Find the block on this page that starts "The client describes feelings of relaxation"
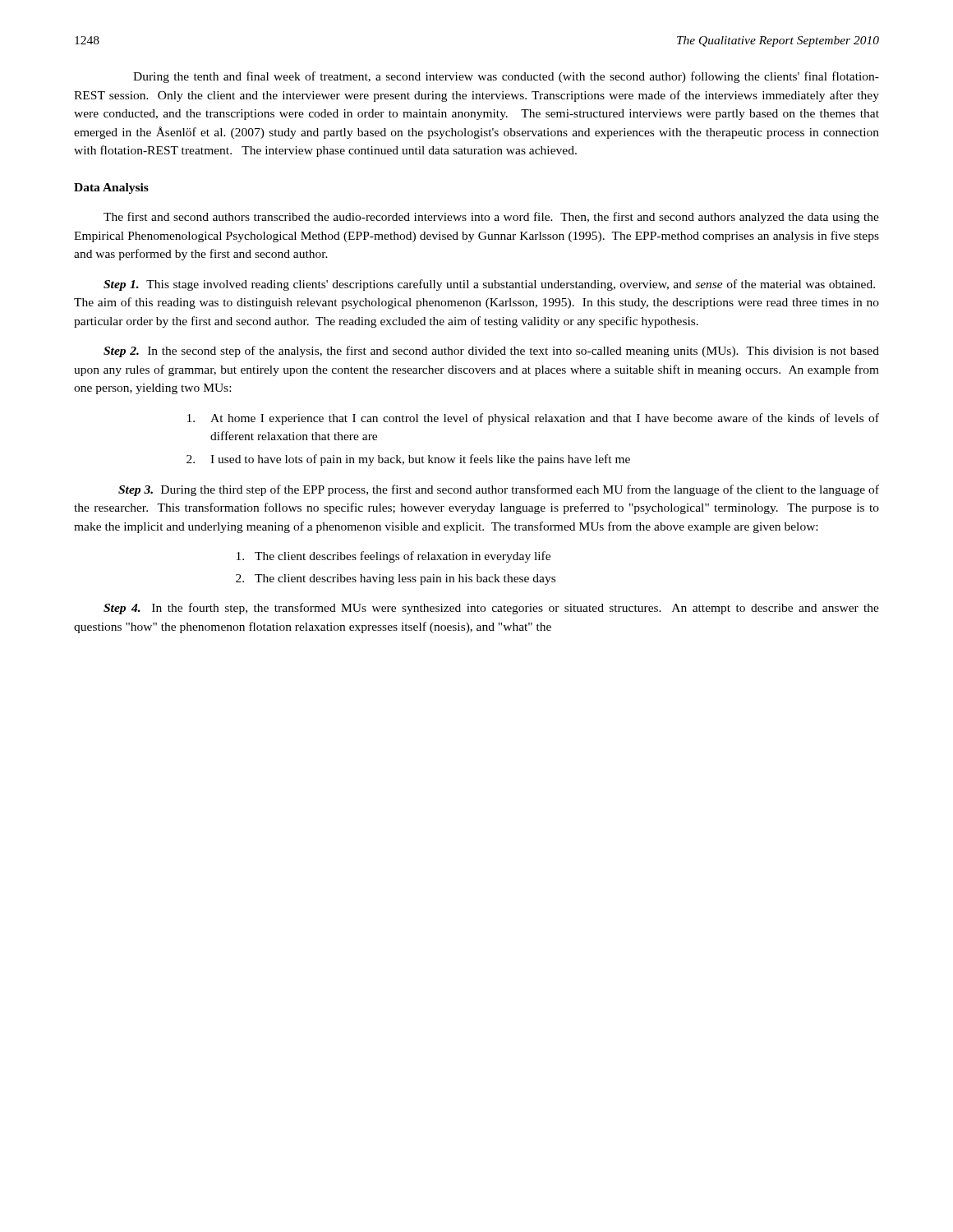The image size is (953, 1232). 550,556
